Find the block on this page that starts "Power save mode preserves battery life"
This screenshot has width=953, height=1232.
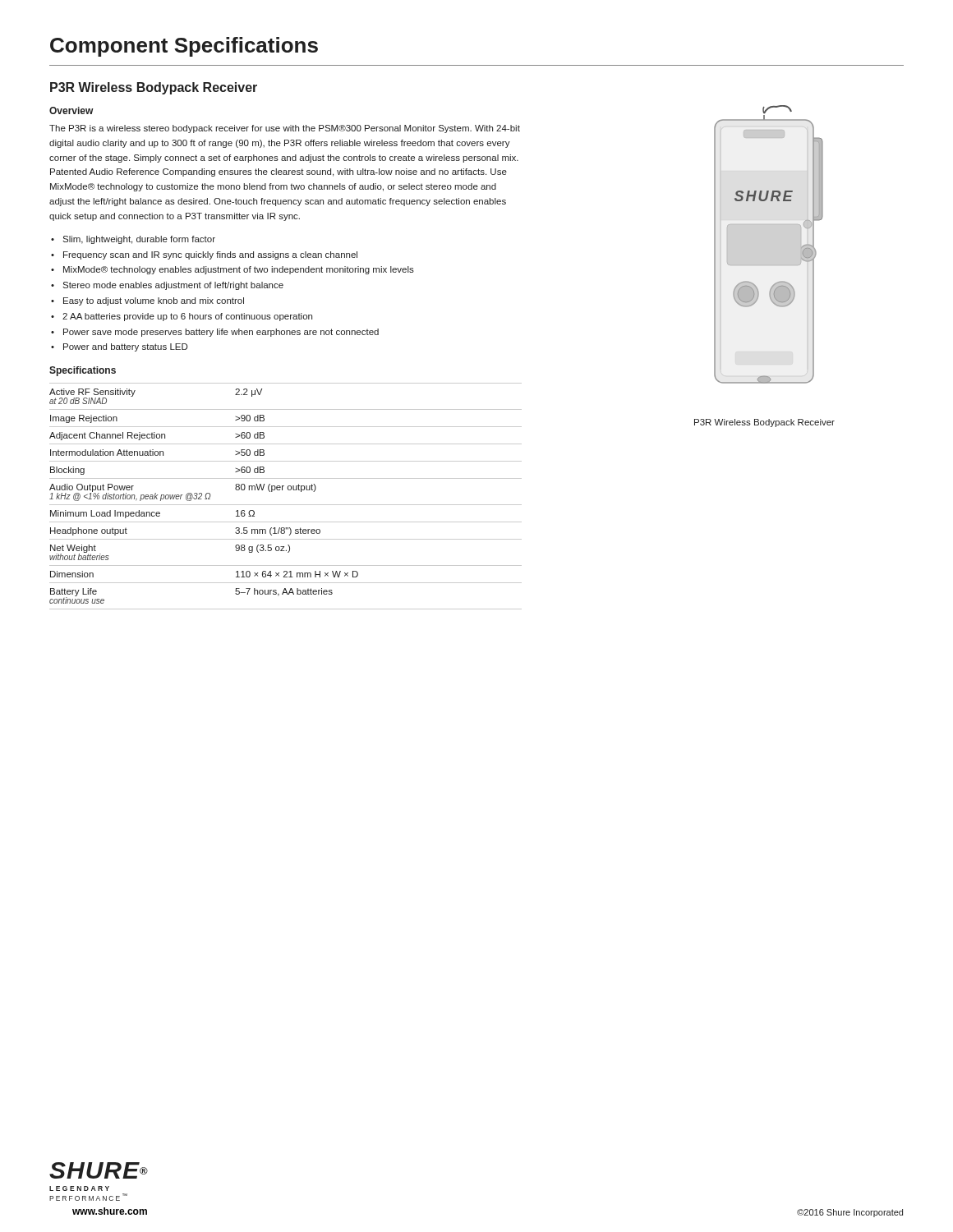(x=221, y=331)
